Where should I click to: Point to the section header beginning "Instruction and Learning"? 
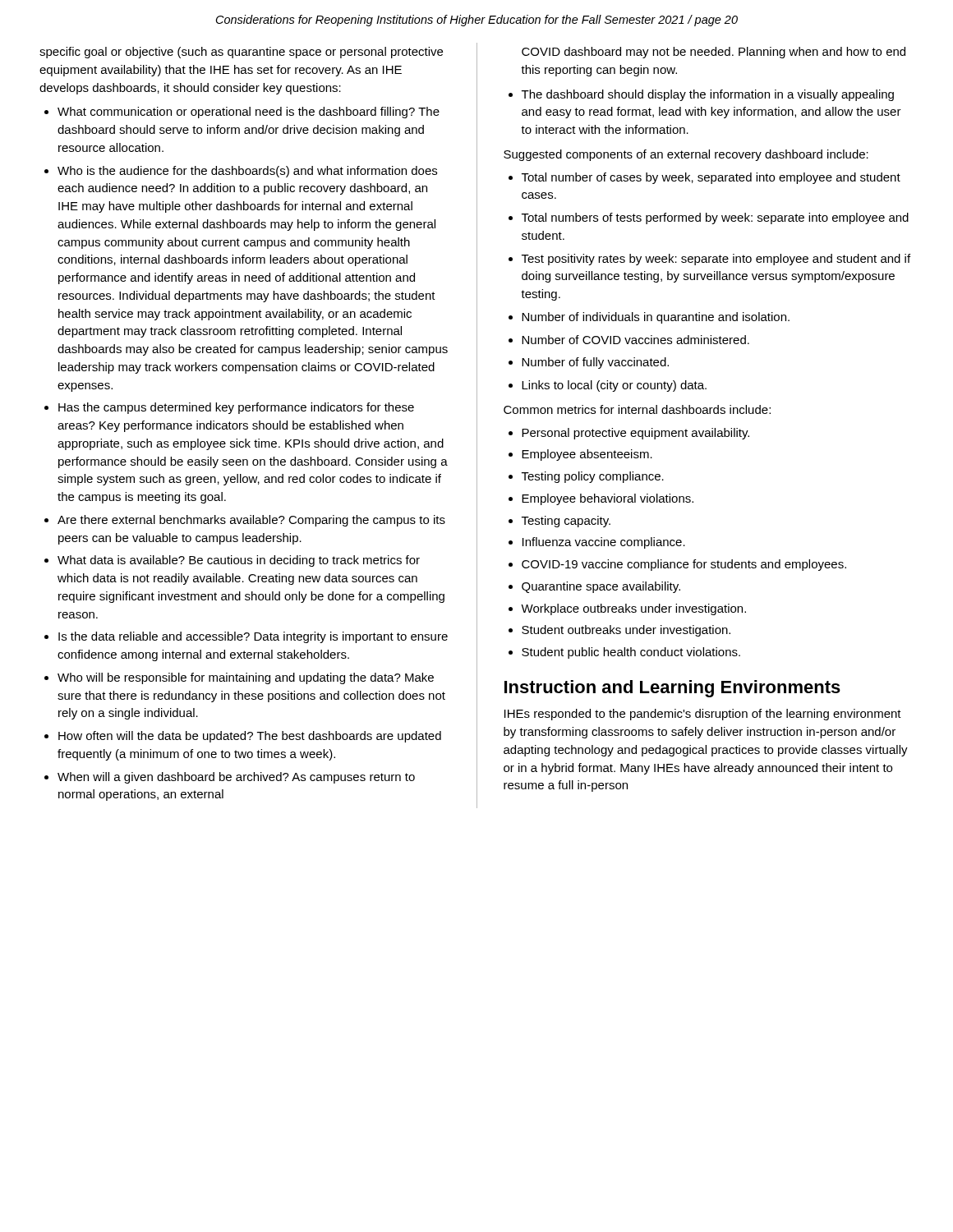(672, 687)
